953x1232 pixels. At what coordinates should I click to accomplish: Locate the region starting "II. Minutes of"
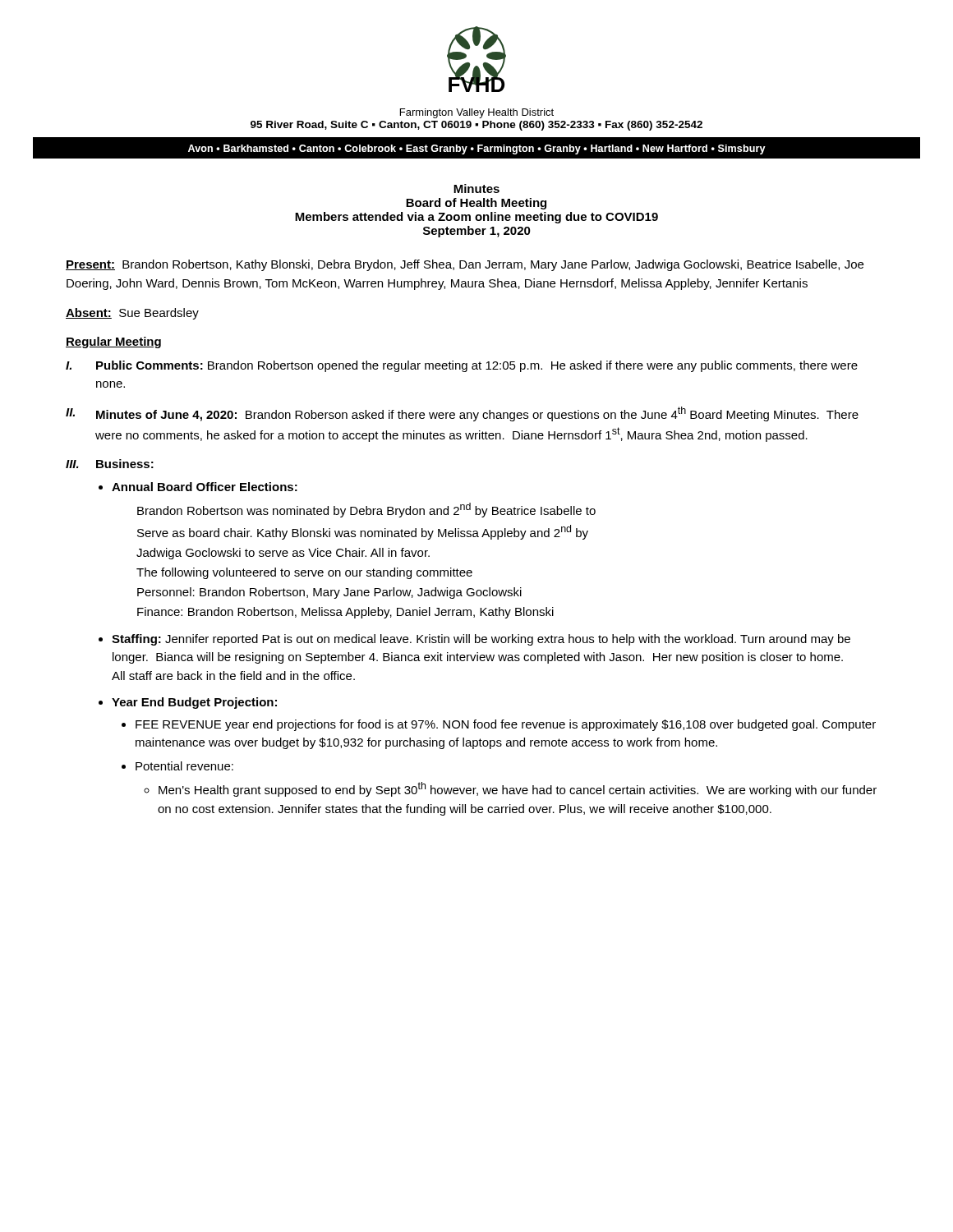pos(476,424)
